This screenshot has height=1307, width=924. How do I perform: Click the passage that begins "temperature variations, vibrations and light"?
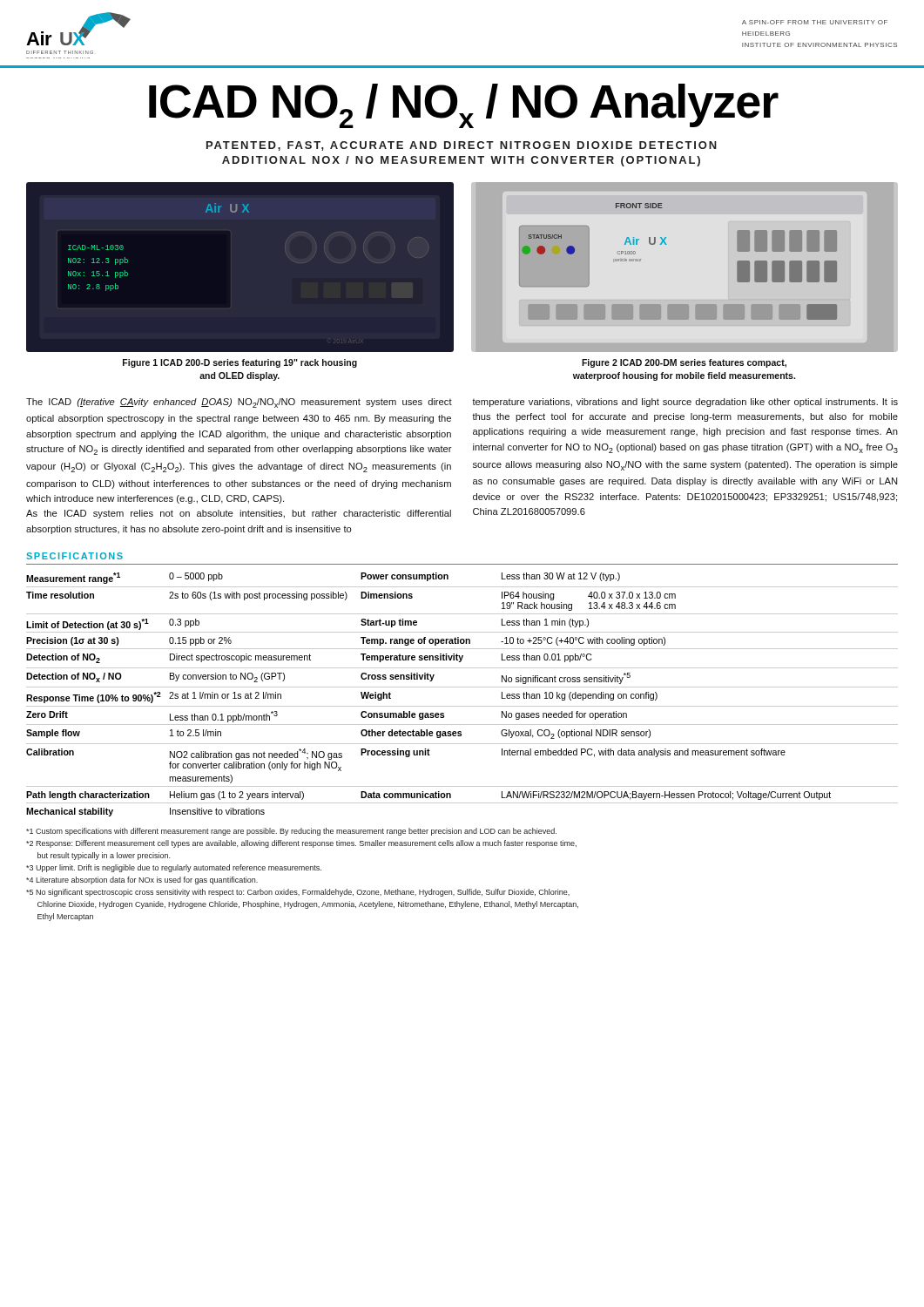tap(685, 456)
